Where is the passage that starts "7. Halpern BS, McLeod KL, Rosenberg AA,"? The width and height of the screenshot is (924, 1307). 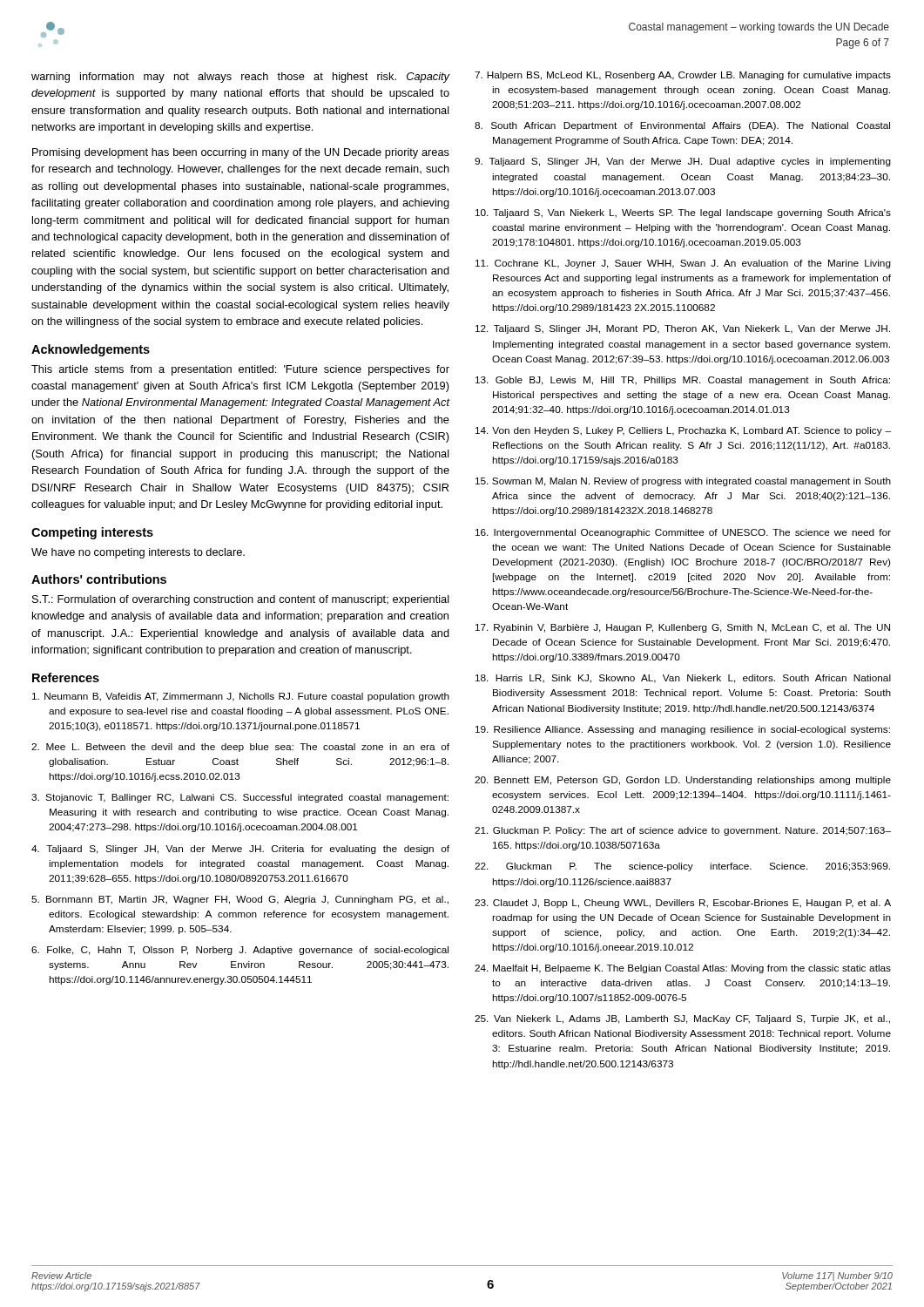683,90
